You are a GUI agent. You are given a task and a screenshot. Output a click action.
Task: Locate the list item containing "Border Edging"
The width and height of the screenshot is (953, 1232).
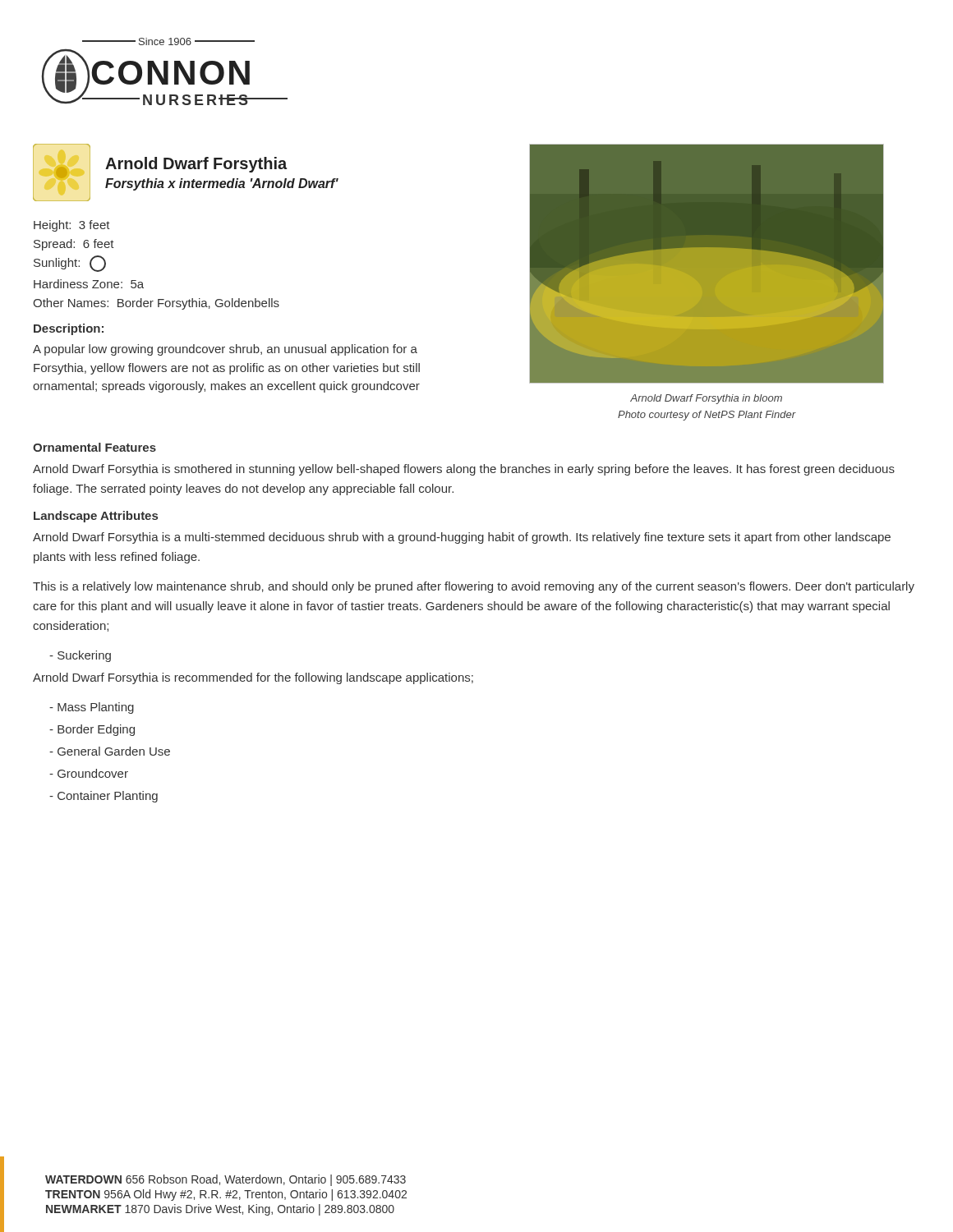[x=92, y=730]
